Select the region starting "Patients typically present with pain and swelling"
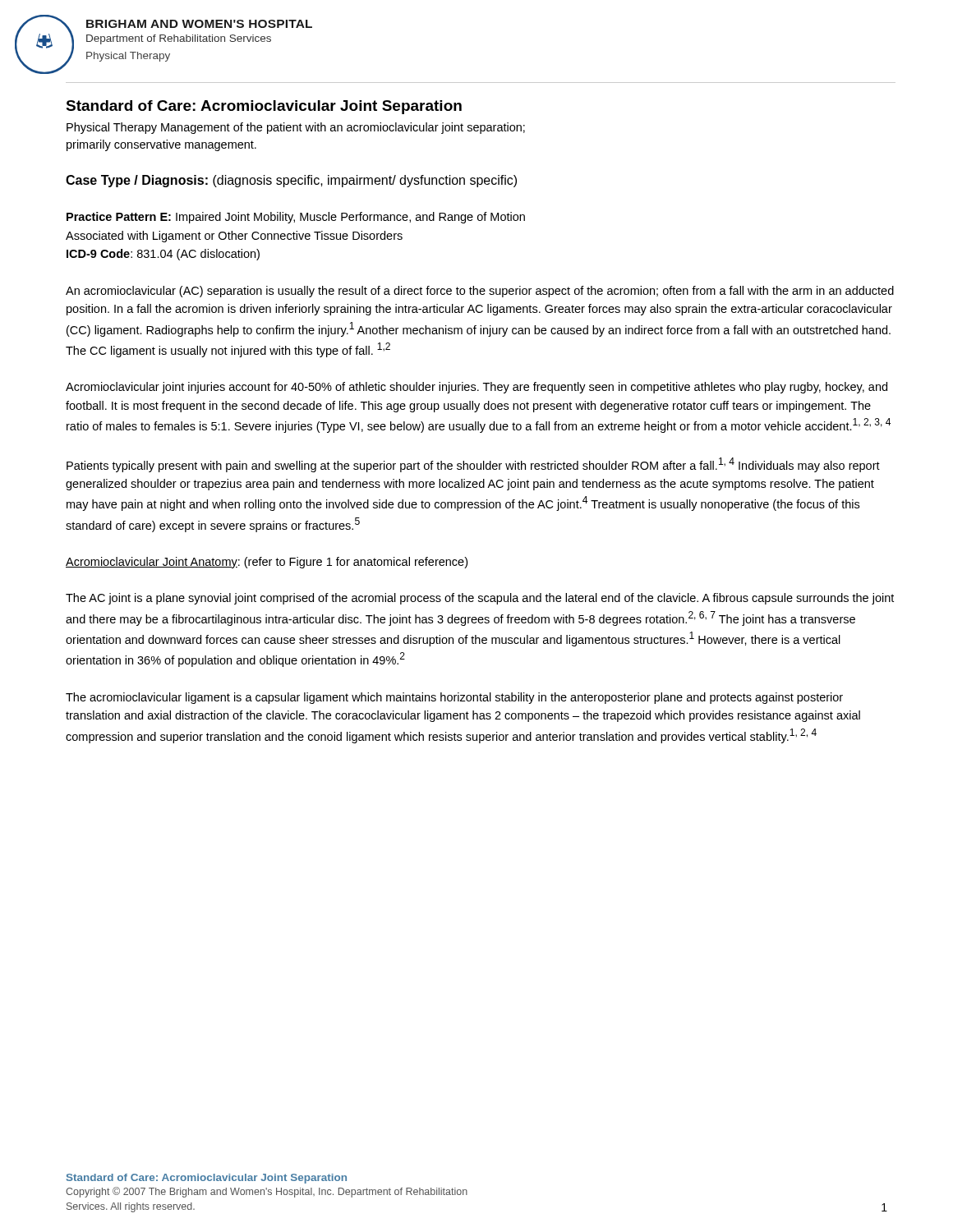The image size is (953, 1232). click(481, 494)
